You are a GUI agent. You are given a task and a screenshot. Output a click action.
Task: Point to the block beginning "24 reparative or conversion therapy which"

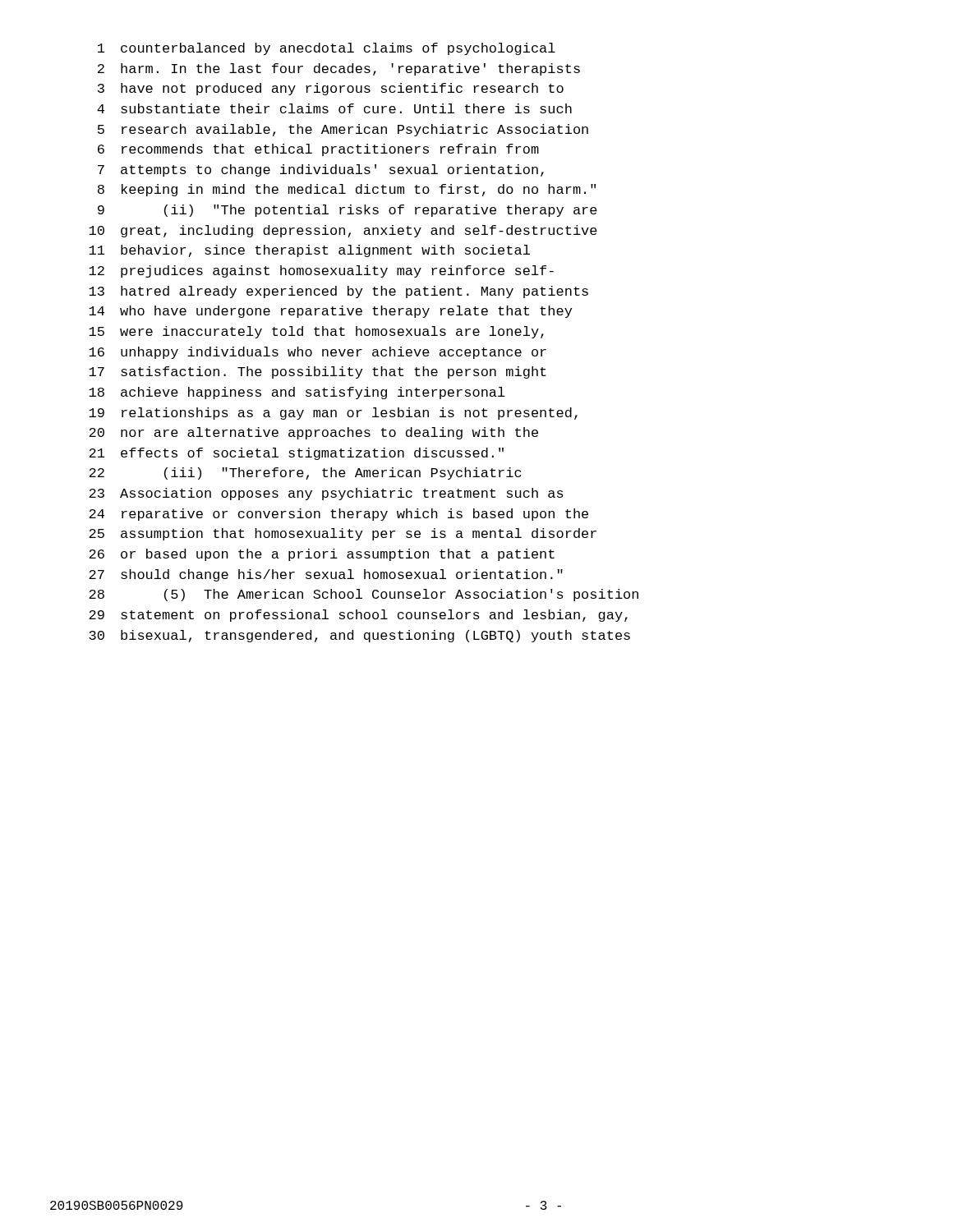[x=476, y=515]
